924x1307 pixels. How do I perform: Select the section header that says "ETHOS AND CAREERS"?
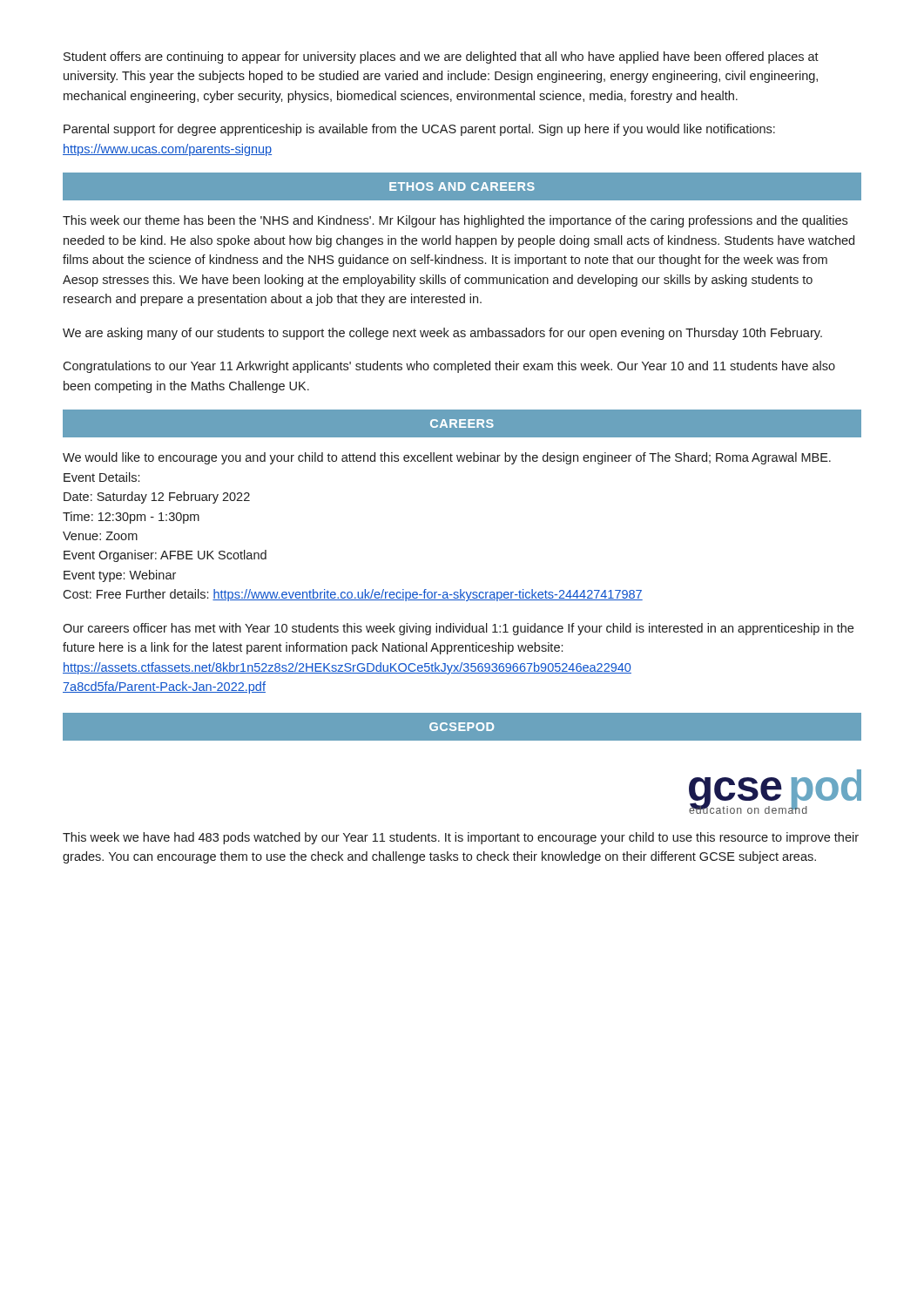click(462, 187)
